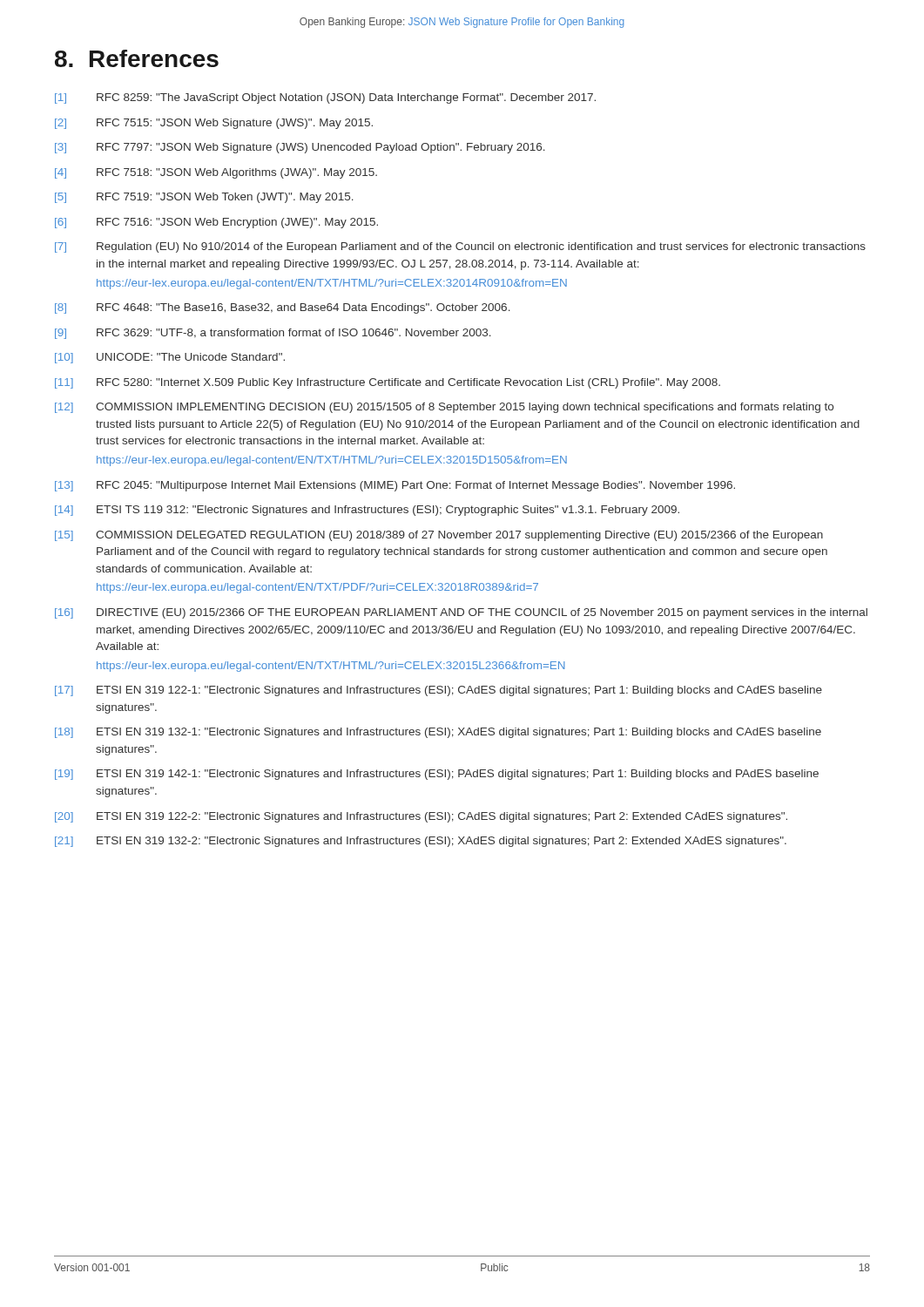
Task: Find the block on this page that starts "[20] ETSI EN"
Action: 462,816
